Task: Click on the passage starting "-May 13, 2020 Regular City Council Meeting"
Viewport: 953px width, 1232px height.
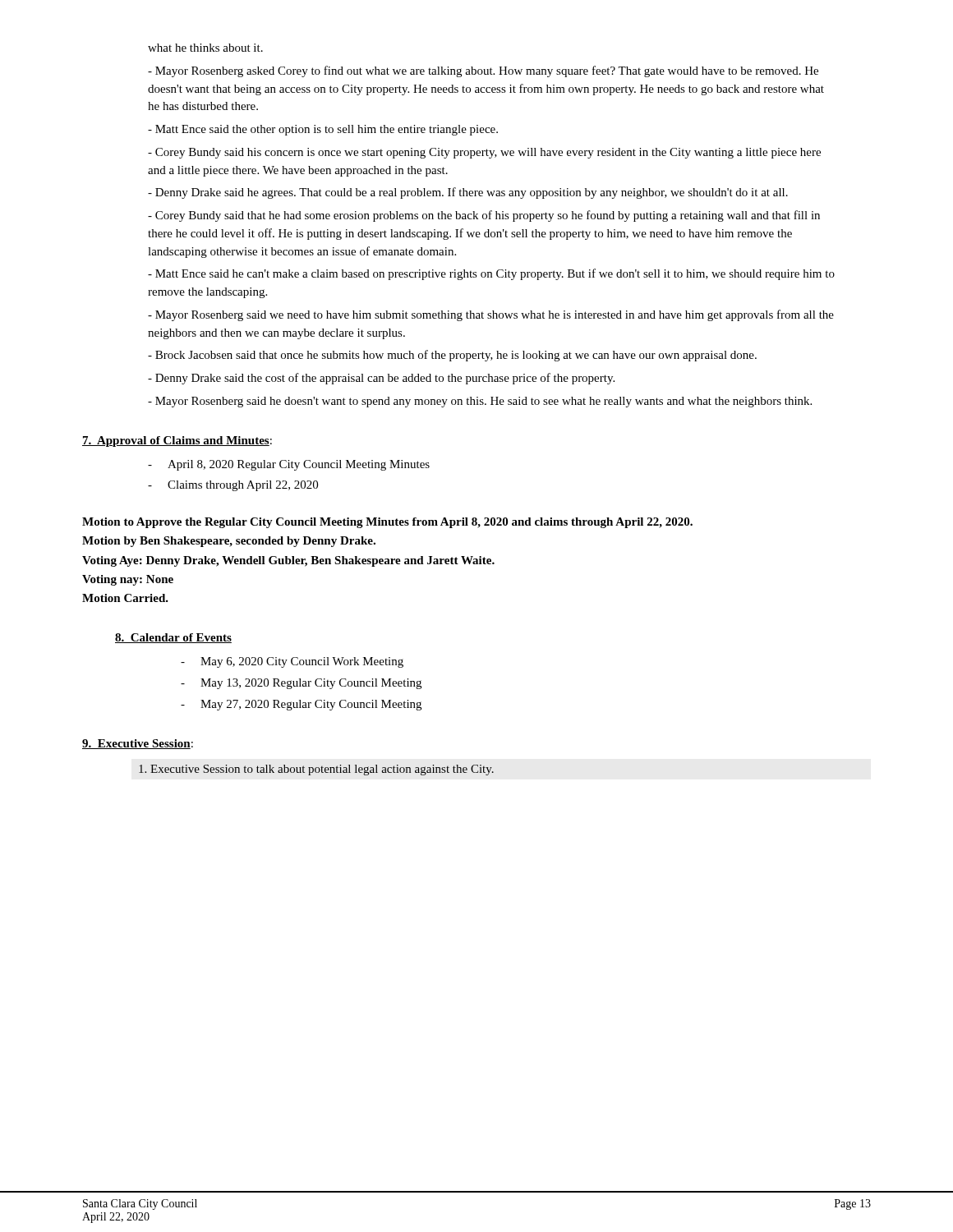Action: 301,684
